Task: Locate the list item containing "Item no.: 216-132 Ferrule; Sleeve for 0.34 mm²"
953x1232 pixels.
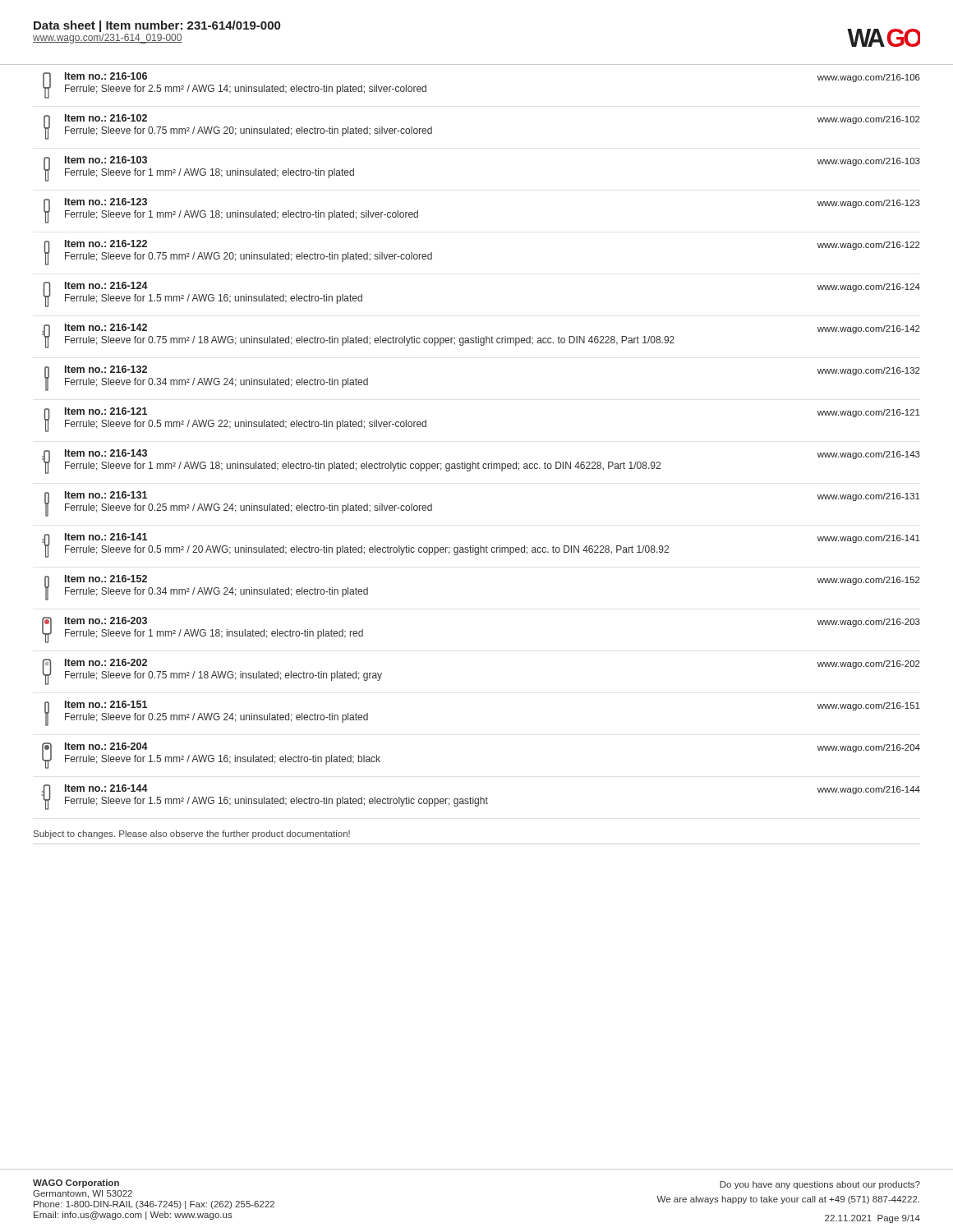Action: [x=144, y=380]
